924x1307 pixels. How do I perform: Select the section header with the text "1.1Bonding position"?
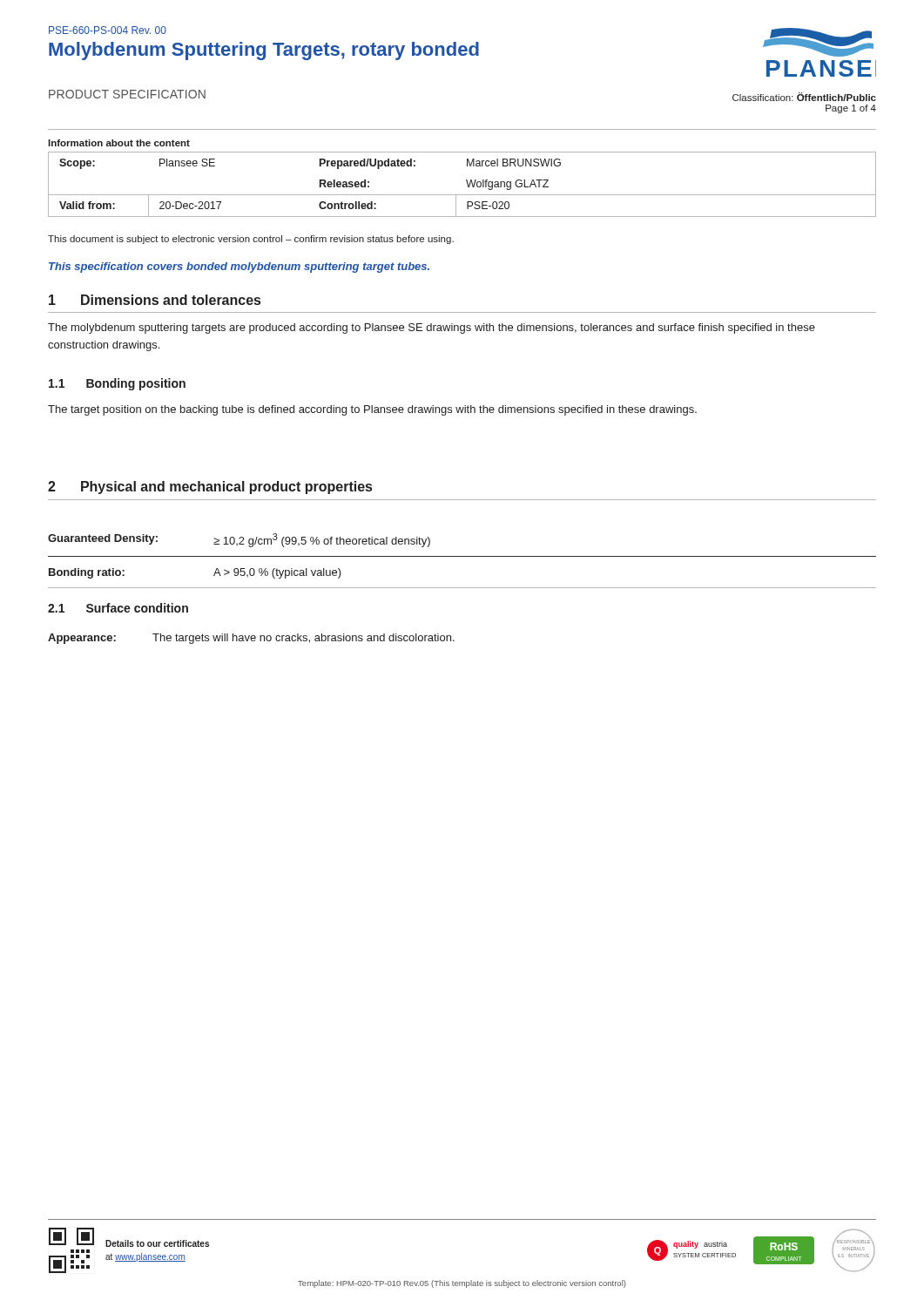[x=117, y=383]
